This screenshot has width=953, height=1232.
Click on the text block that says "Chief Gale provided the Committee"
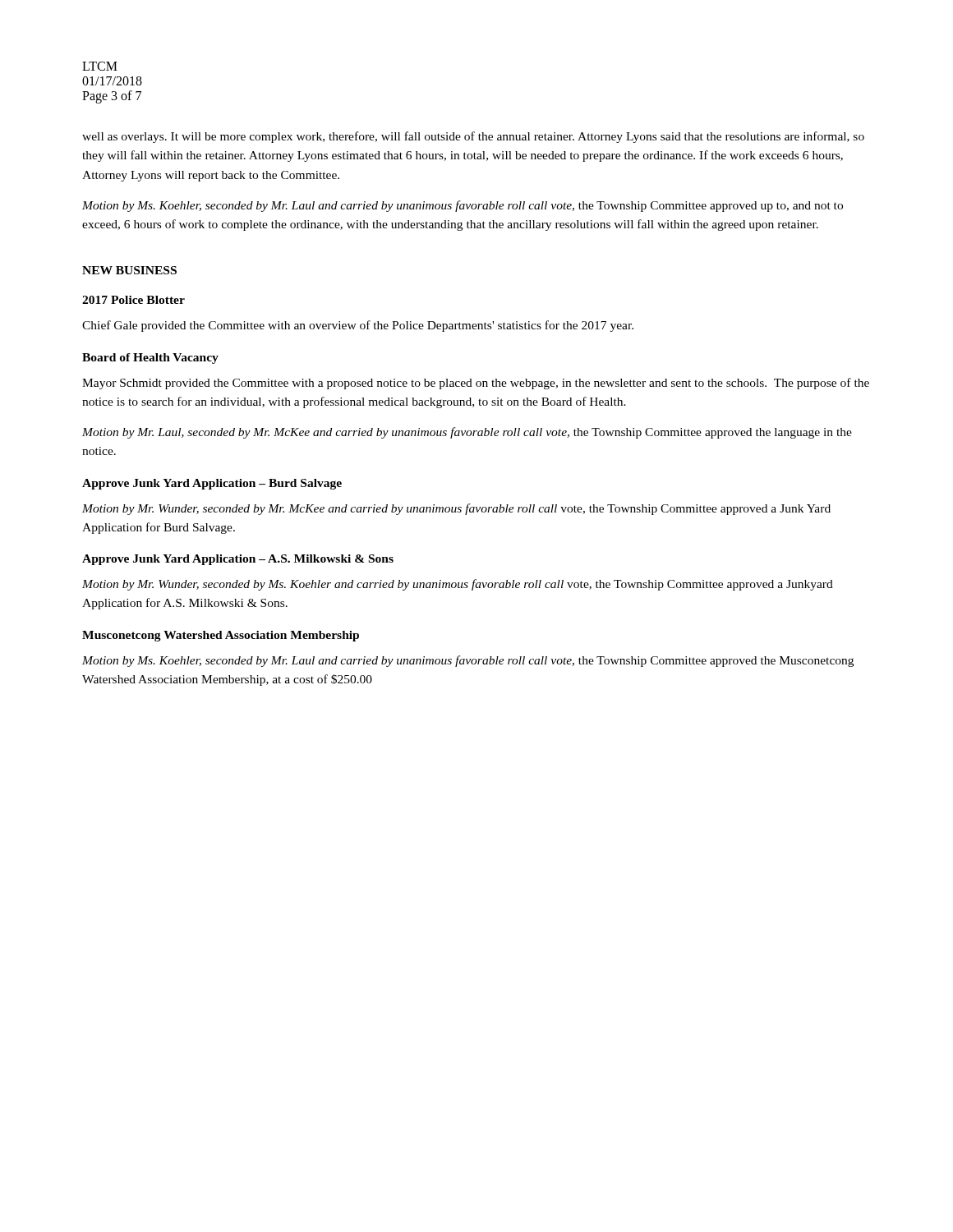[x=476, y=325]
